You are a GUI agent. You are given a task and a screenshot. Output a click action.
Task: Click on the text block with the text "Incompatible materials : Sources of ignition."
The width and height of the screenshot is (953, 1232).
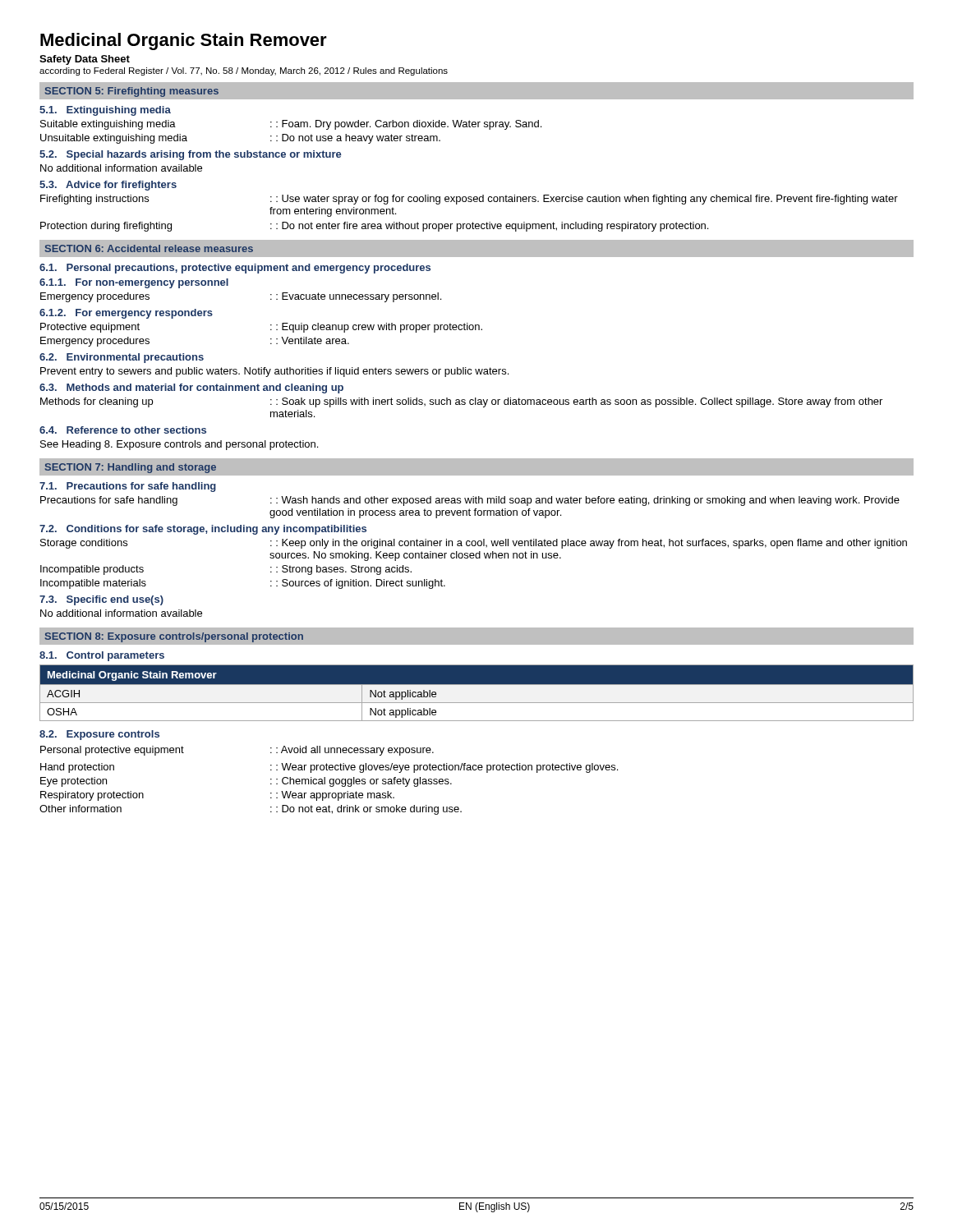pyautogui.click(x=92, y=584)
